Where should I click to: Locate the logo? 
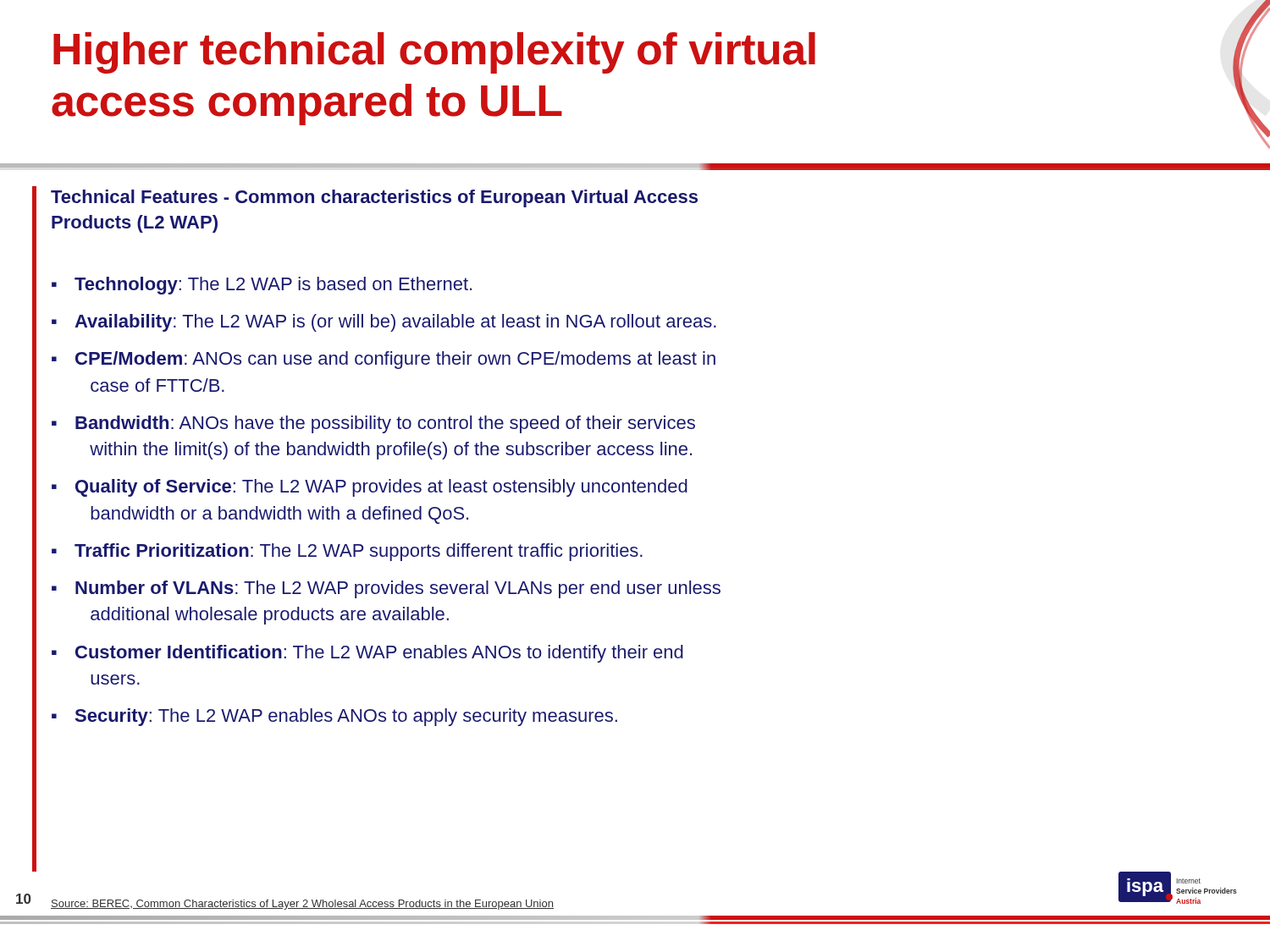(x=1181, y=886)
